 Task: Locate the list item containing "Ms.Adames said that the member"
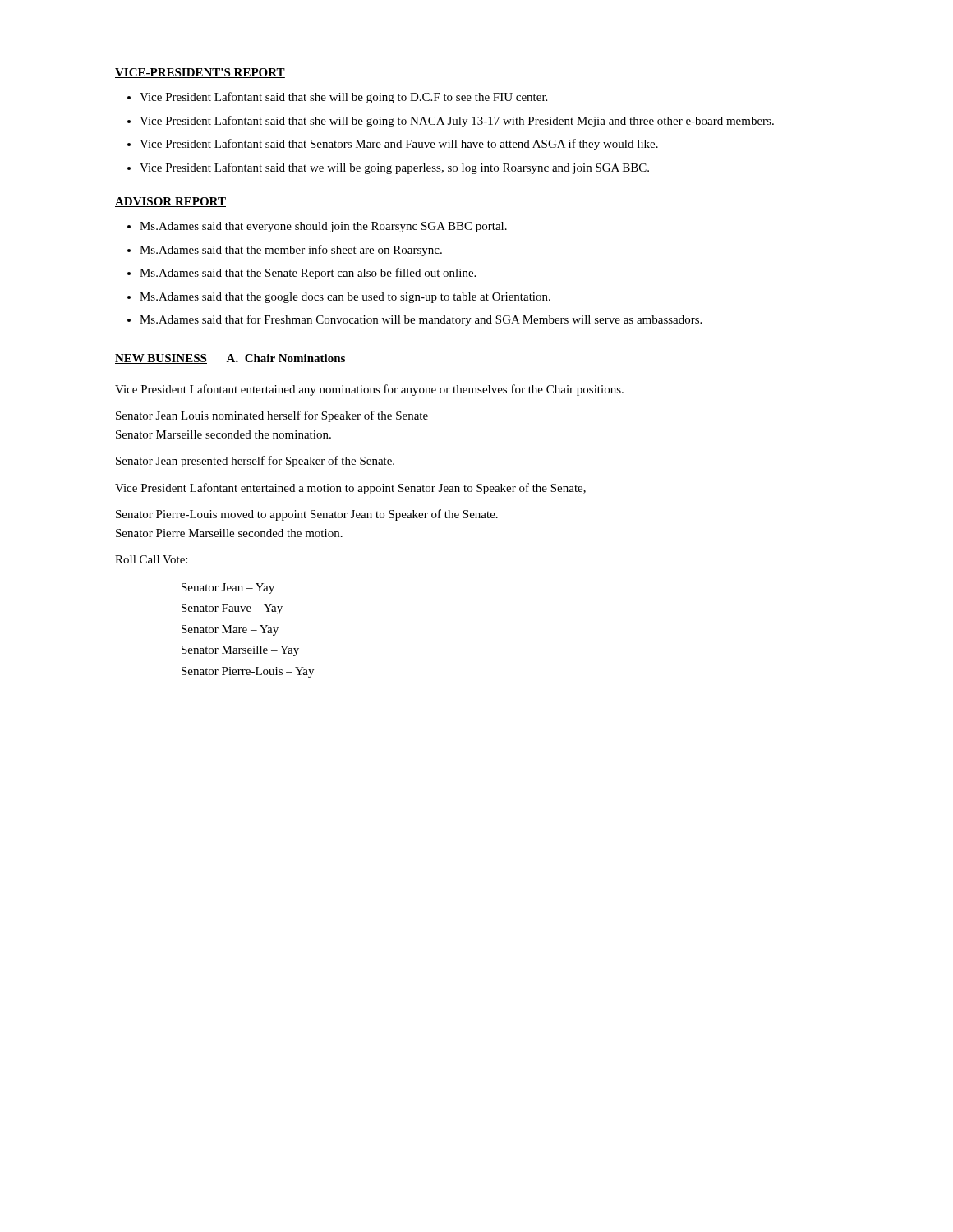pyautogui.click(x=291, y=249)
